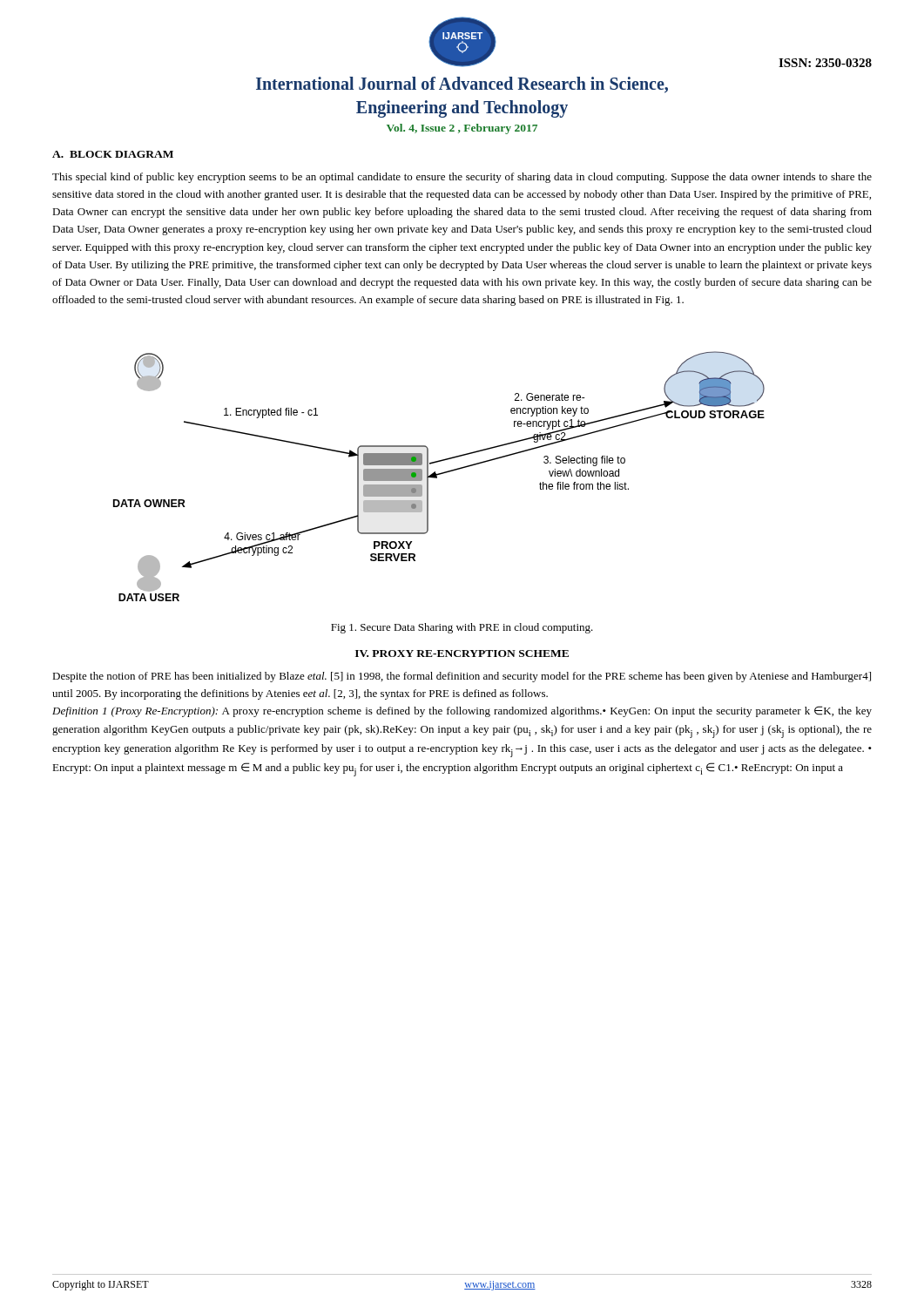Viewport: 924px width, 1307px height.
Task: Find the logo
Action: [462, 36]
